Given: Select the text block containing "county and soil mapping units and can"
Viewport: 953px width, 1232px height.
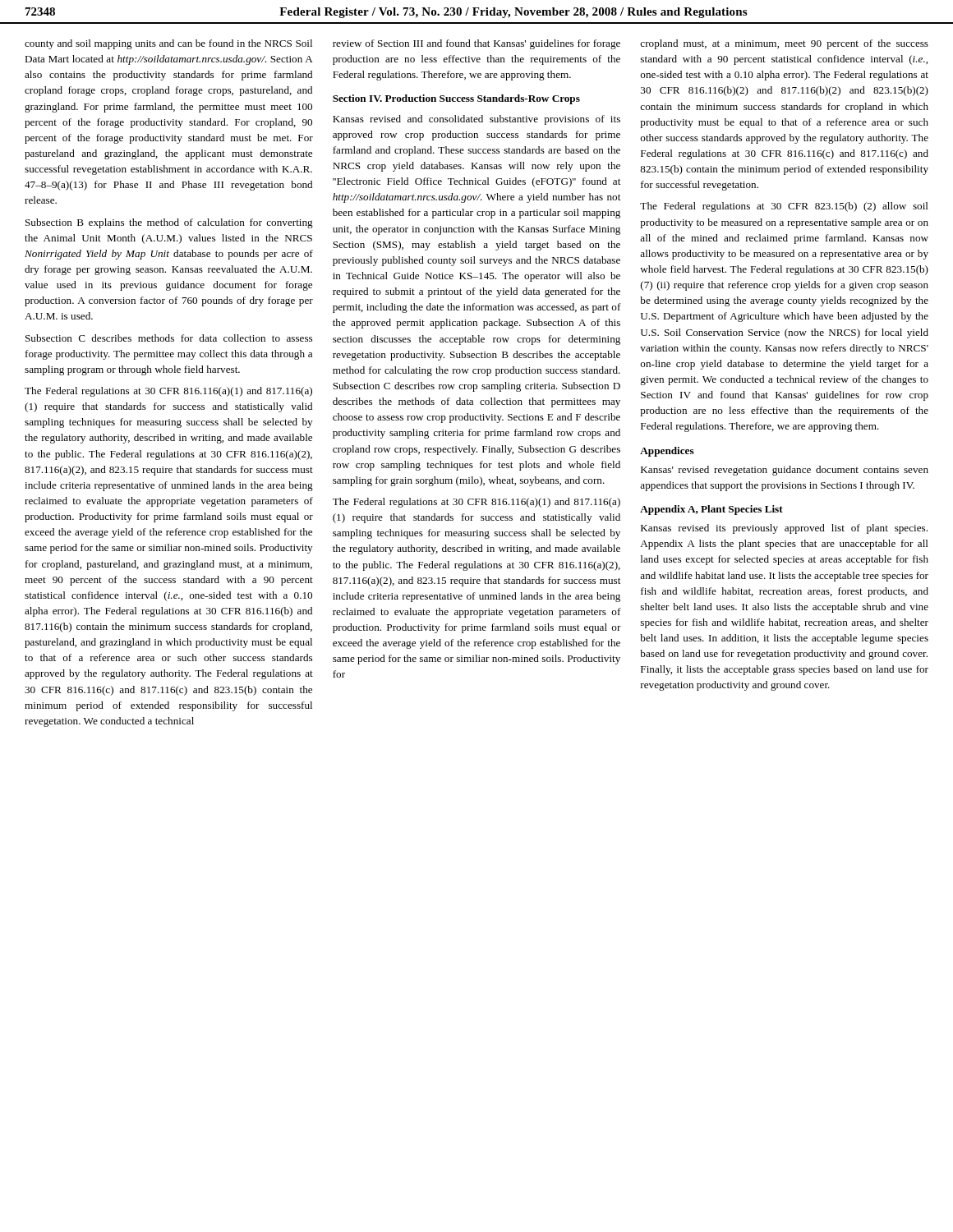Looking at the screenshot, I should click(x=169, y=122).
